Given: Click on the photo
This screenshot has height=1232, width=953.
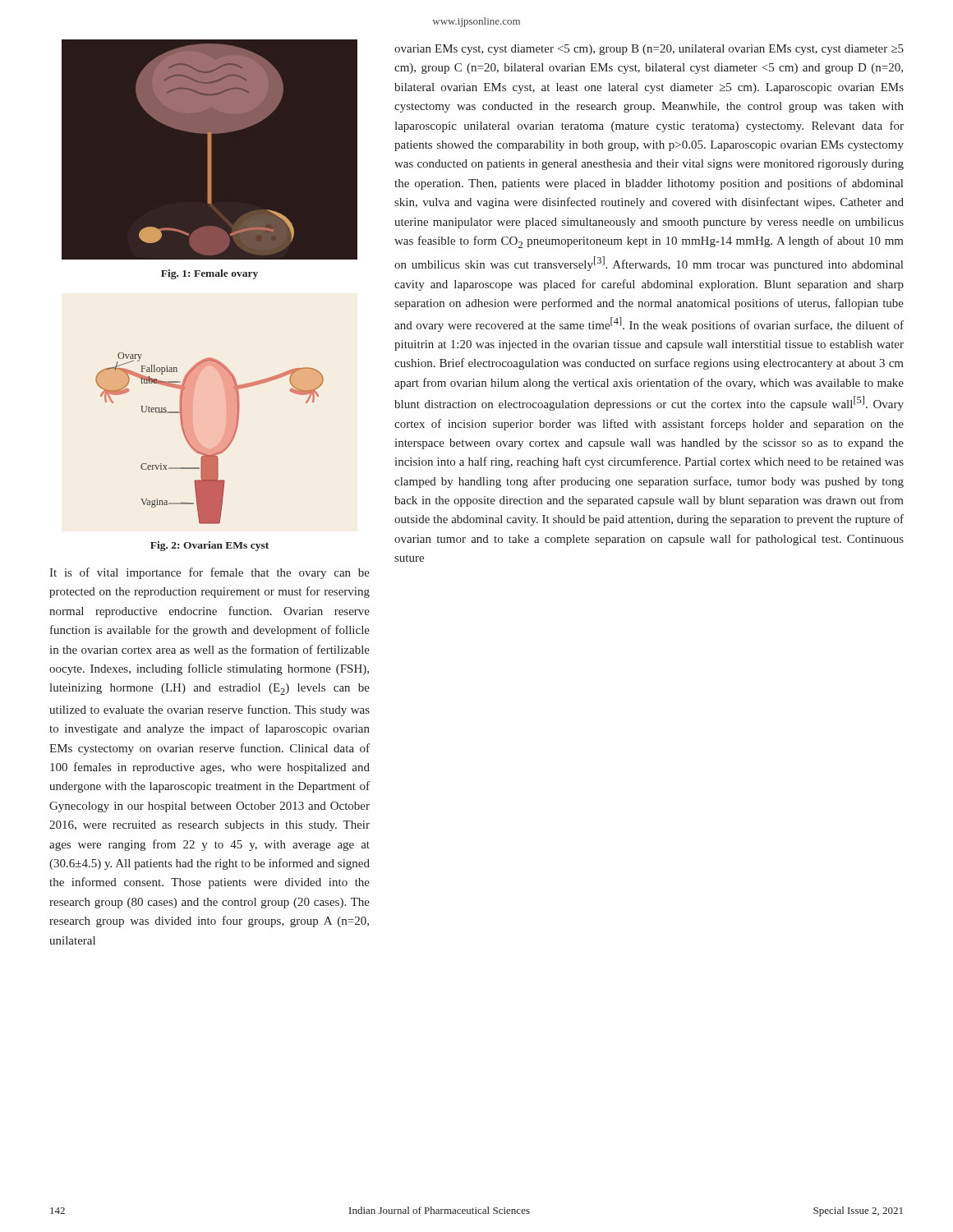Looking at the screenshot, I should point(210,151).
